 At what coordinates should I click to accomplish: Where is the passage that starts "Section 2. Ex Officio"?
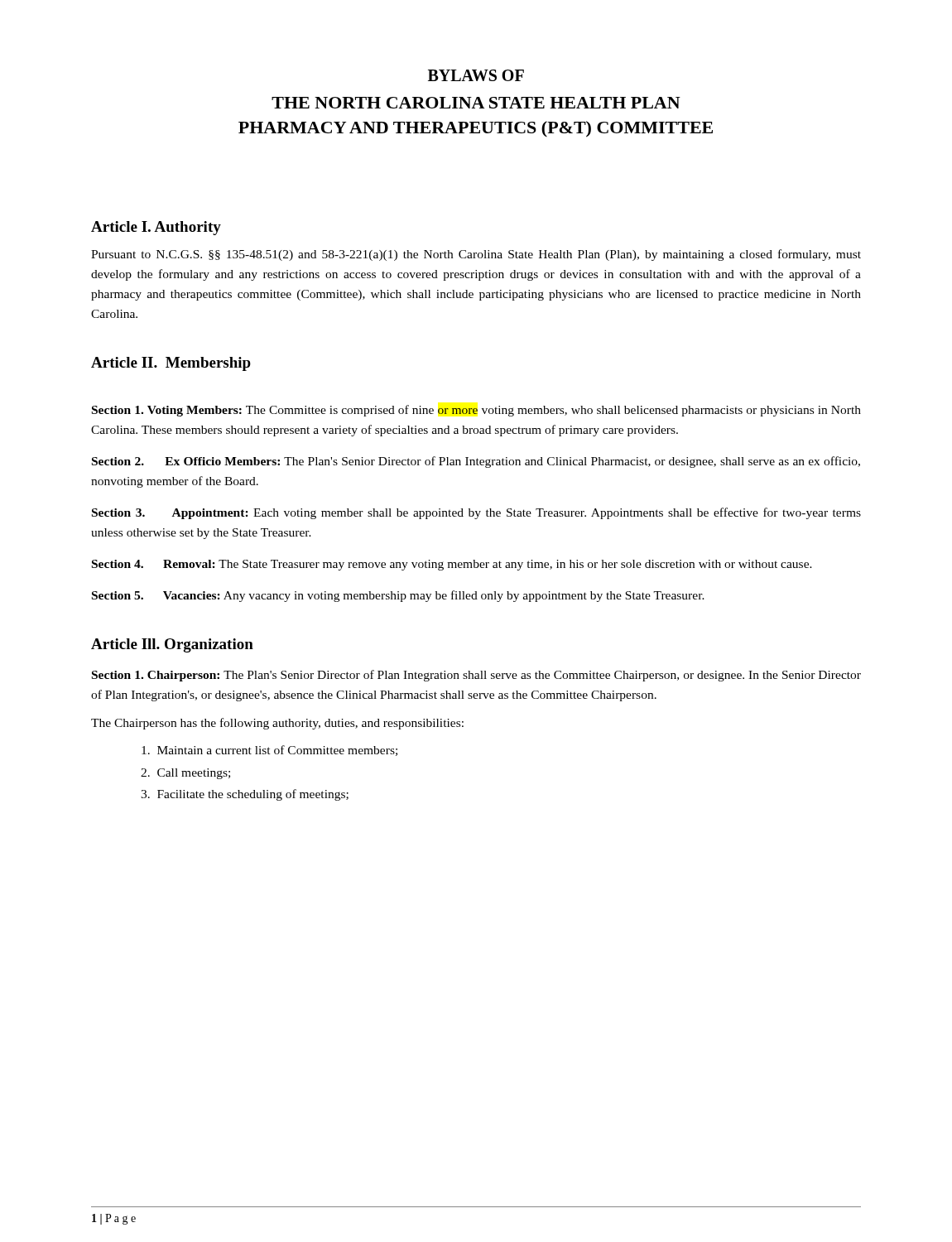coord(476,471)
